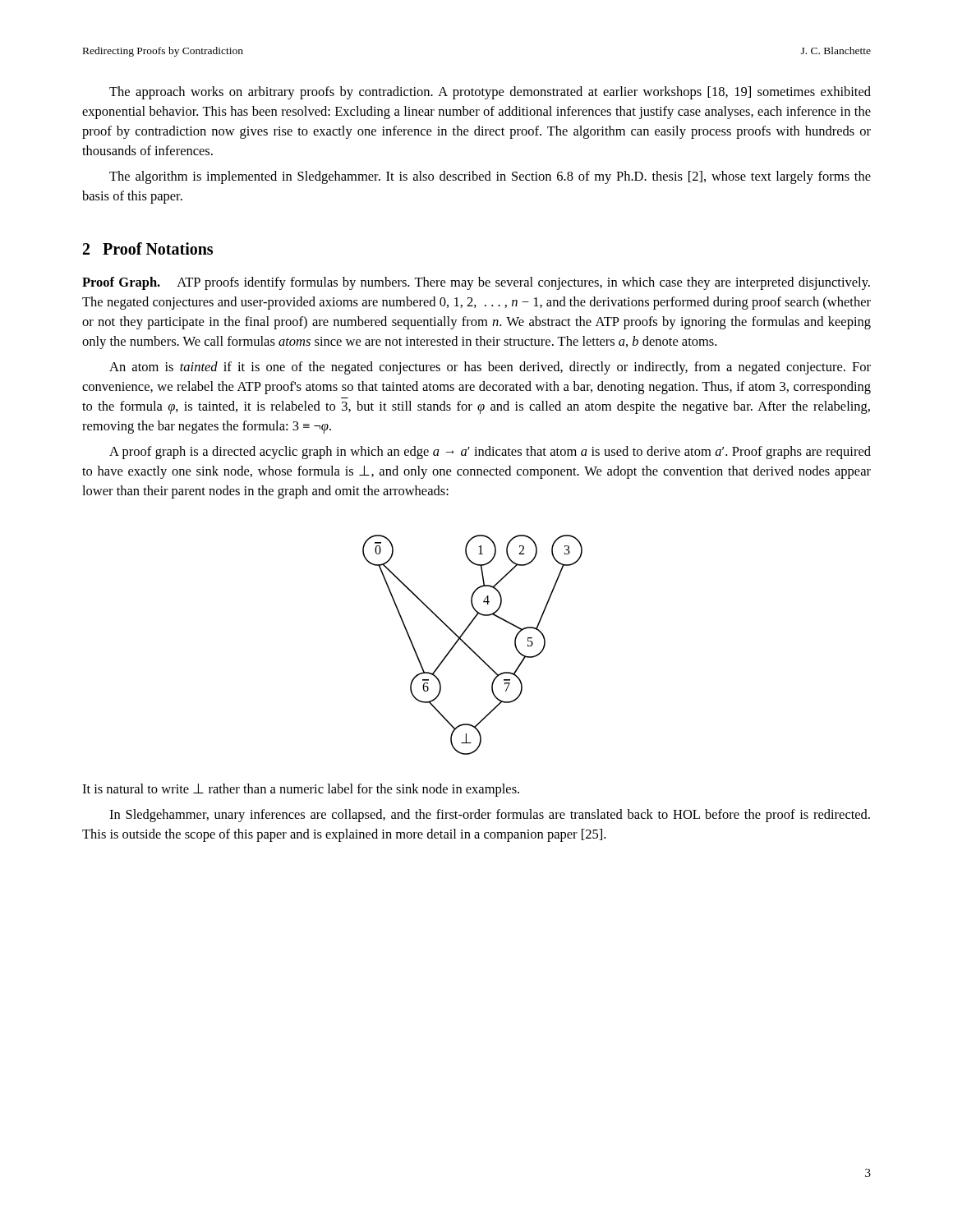Point to the text block starting "2 Proof Notations"
Viewport: 953px width, 1232px height.
[148, 249]
